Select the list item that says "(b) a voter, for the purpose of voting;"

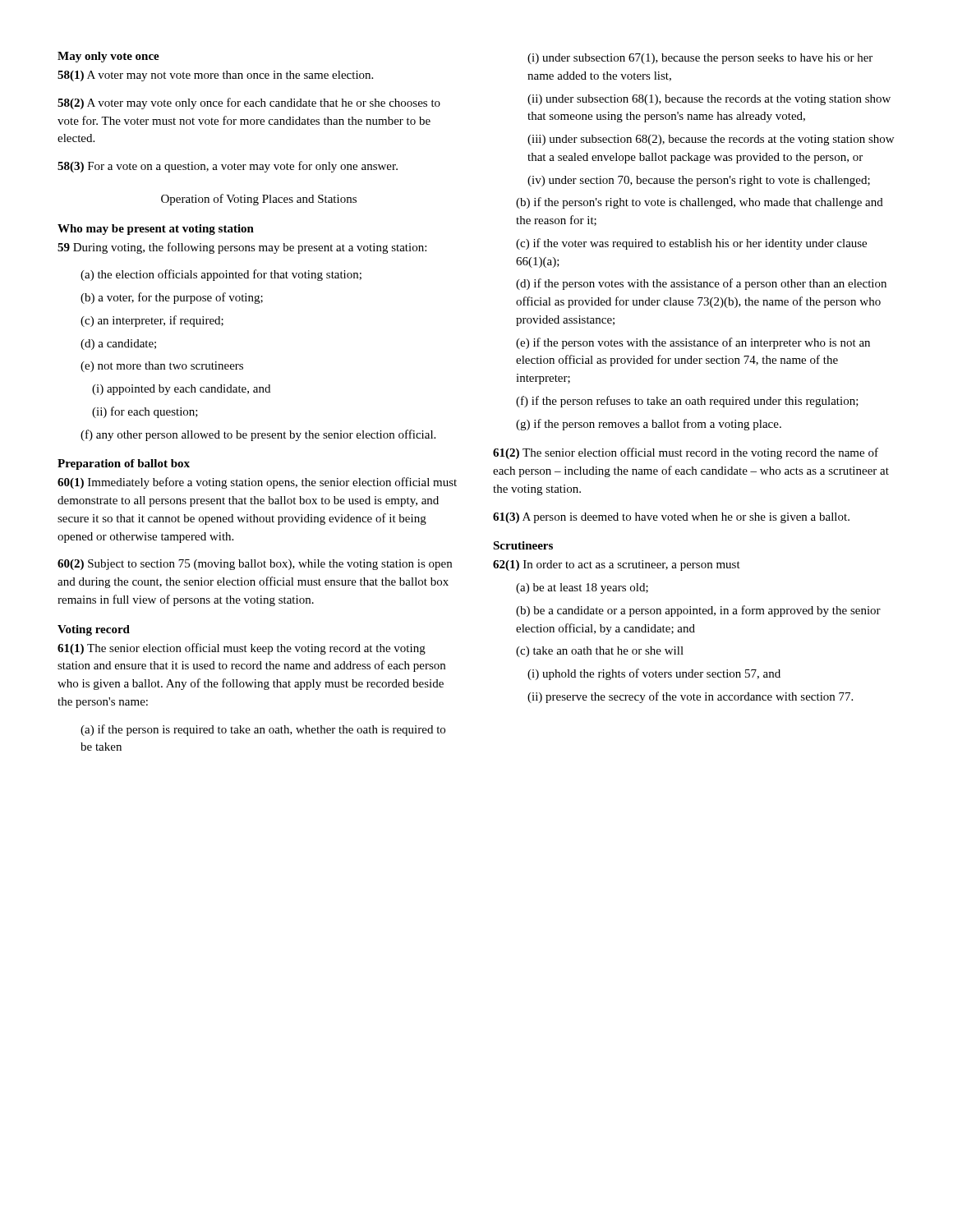click(x=172, y=297)
